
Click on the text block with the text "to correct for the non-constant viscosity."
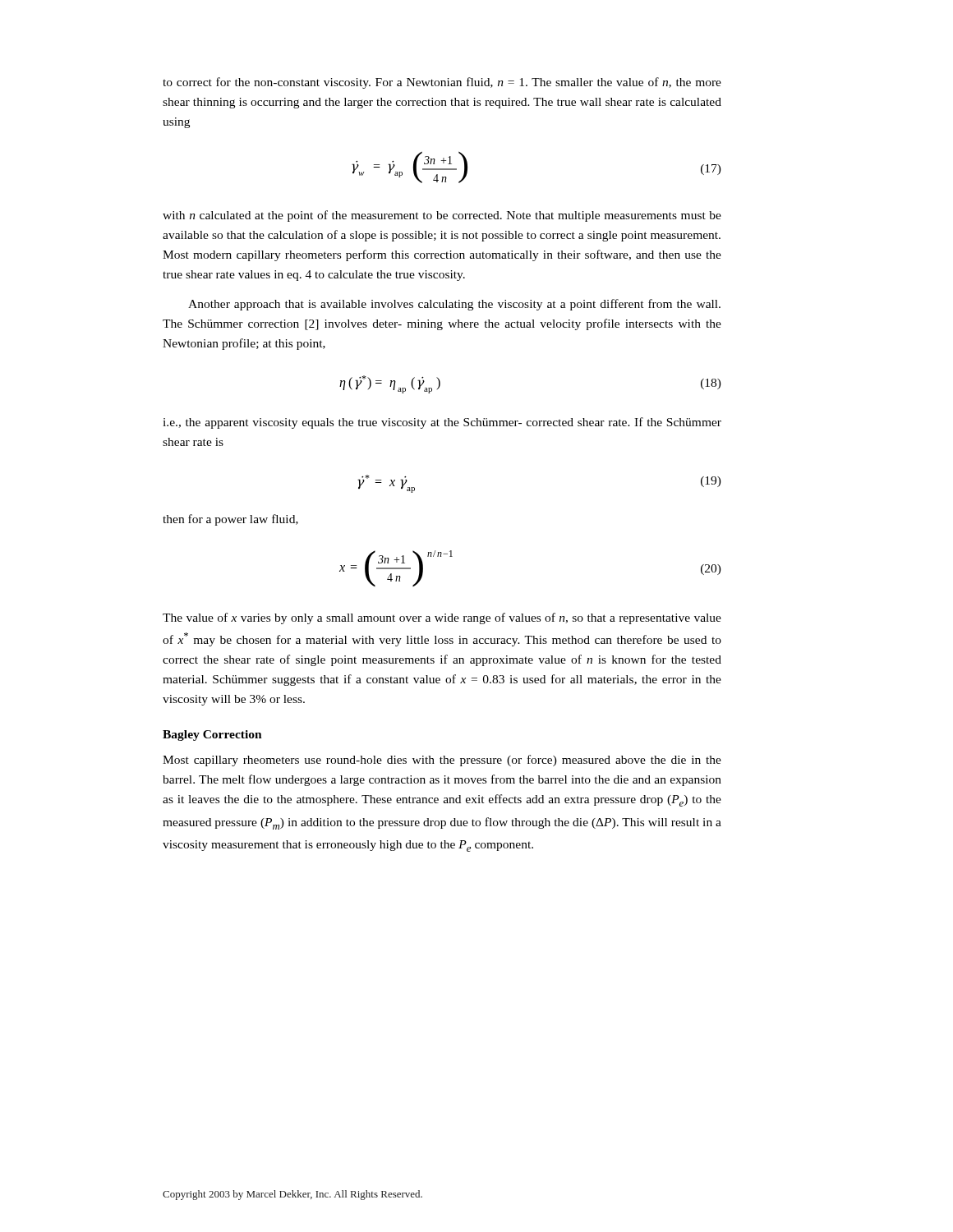point(442,101)
